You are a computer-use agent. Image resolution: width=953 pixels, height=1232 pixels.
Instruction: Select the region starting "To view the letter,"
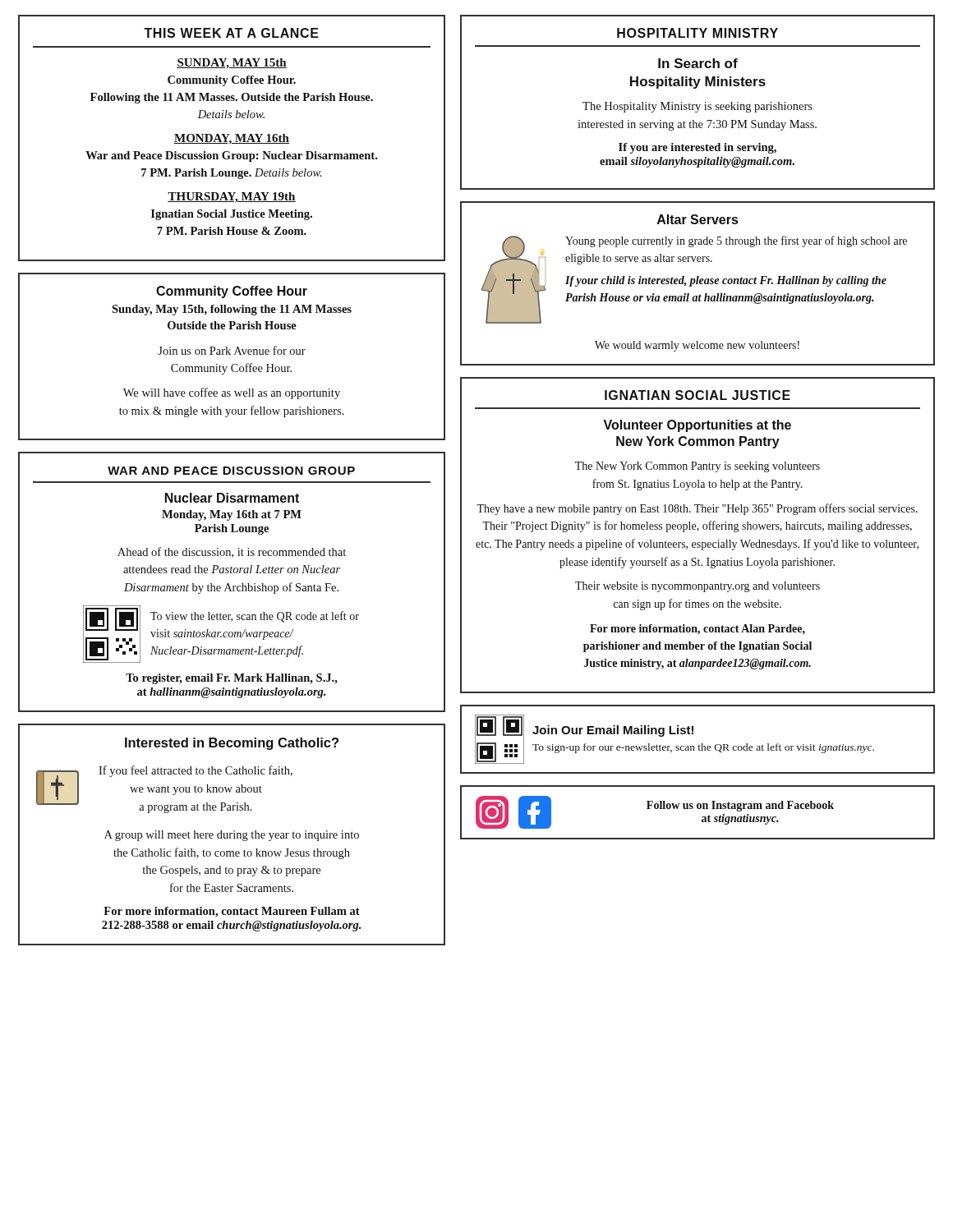[x=255, y=634]
